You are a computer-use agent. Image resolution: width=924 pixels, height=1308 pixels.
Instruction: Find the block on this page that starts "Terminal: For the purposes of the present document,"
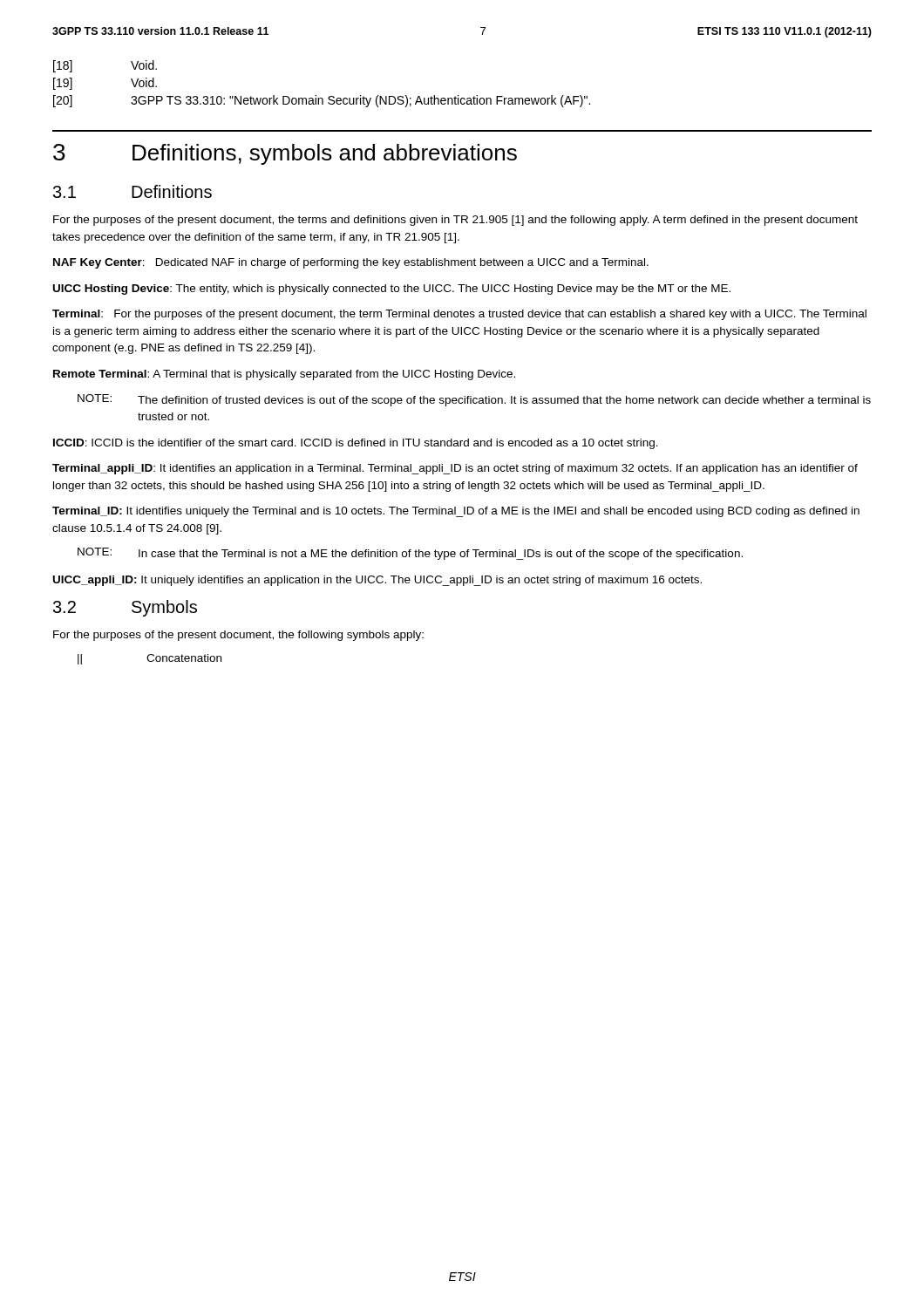[x=460, y=331]
